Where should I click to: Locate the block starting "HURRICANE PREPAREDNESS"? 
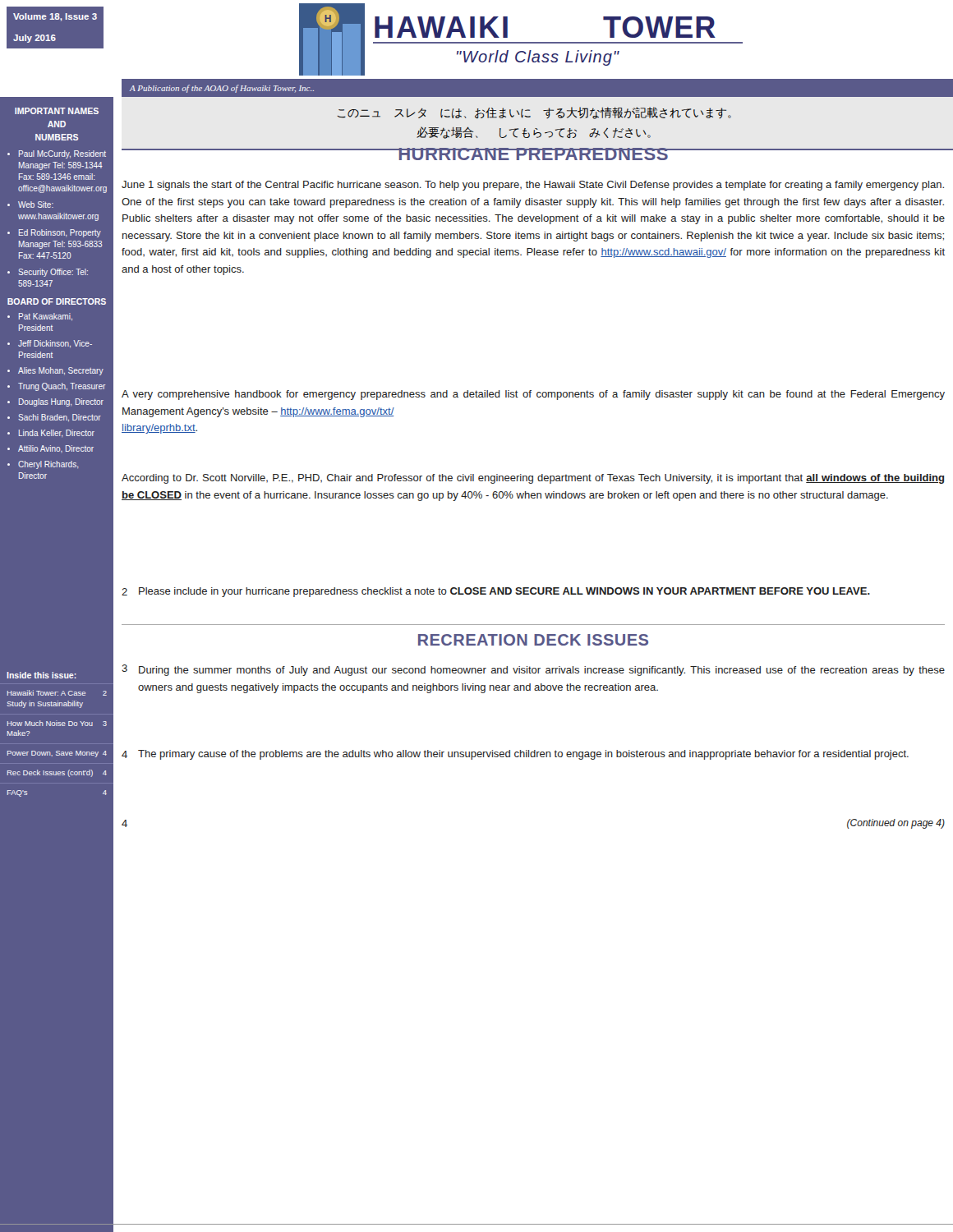pos(533,154)
